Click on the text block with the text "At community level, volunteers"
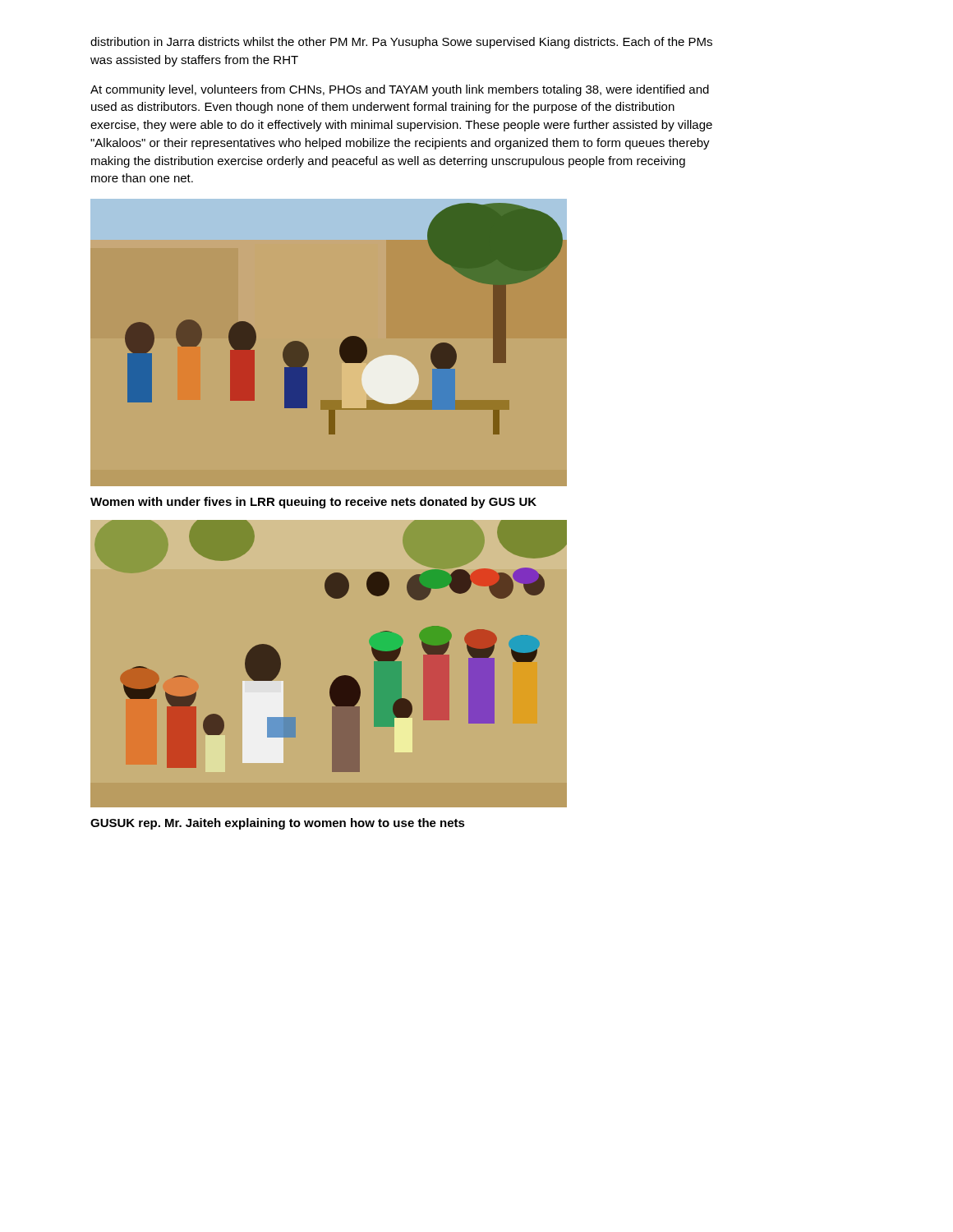The width and height of the screenshot is (953, 1232). (x=401, y=133)
